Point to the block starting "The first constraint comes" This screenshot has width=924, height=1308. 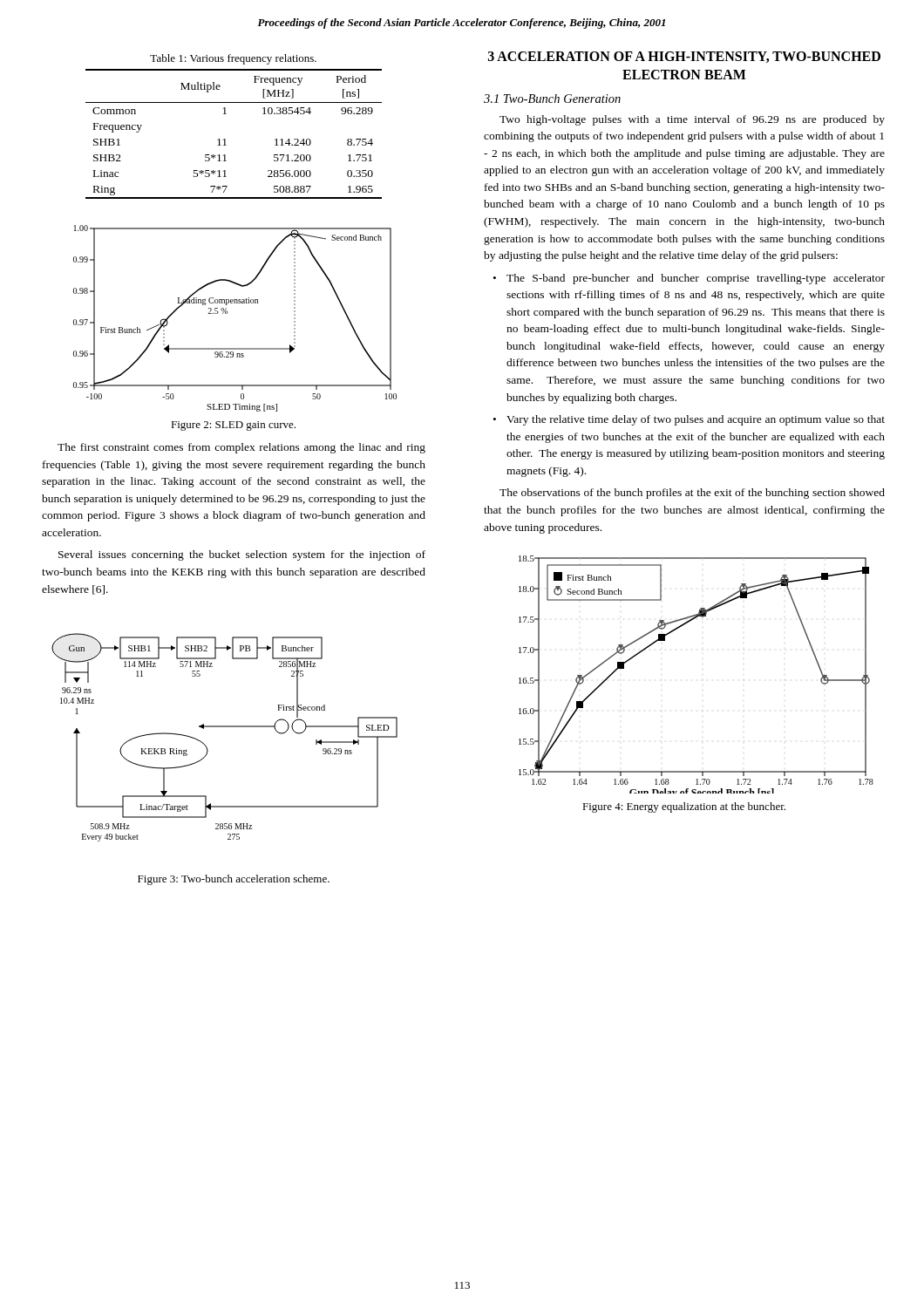click(234, 490)
